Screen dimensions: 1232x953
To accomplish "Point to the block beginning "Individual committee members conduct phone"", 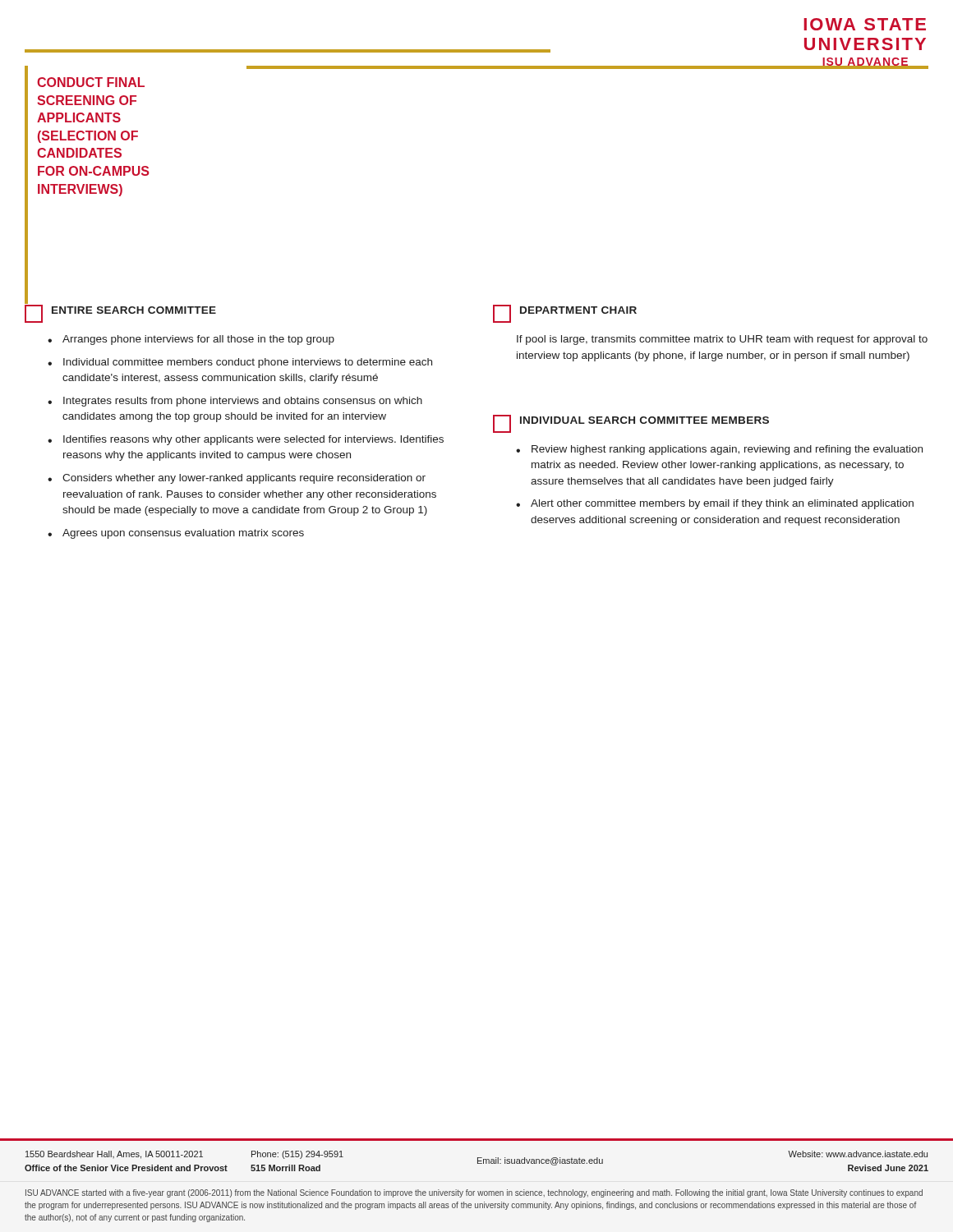I will pos(248,369).
